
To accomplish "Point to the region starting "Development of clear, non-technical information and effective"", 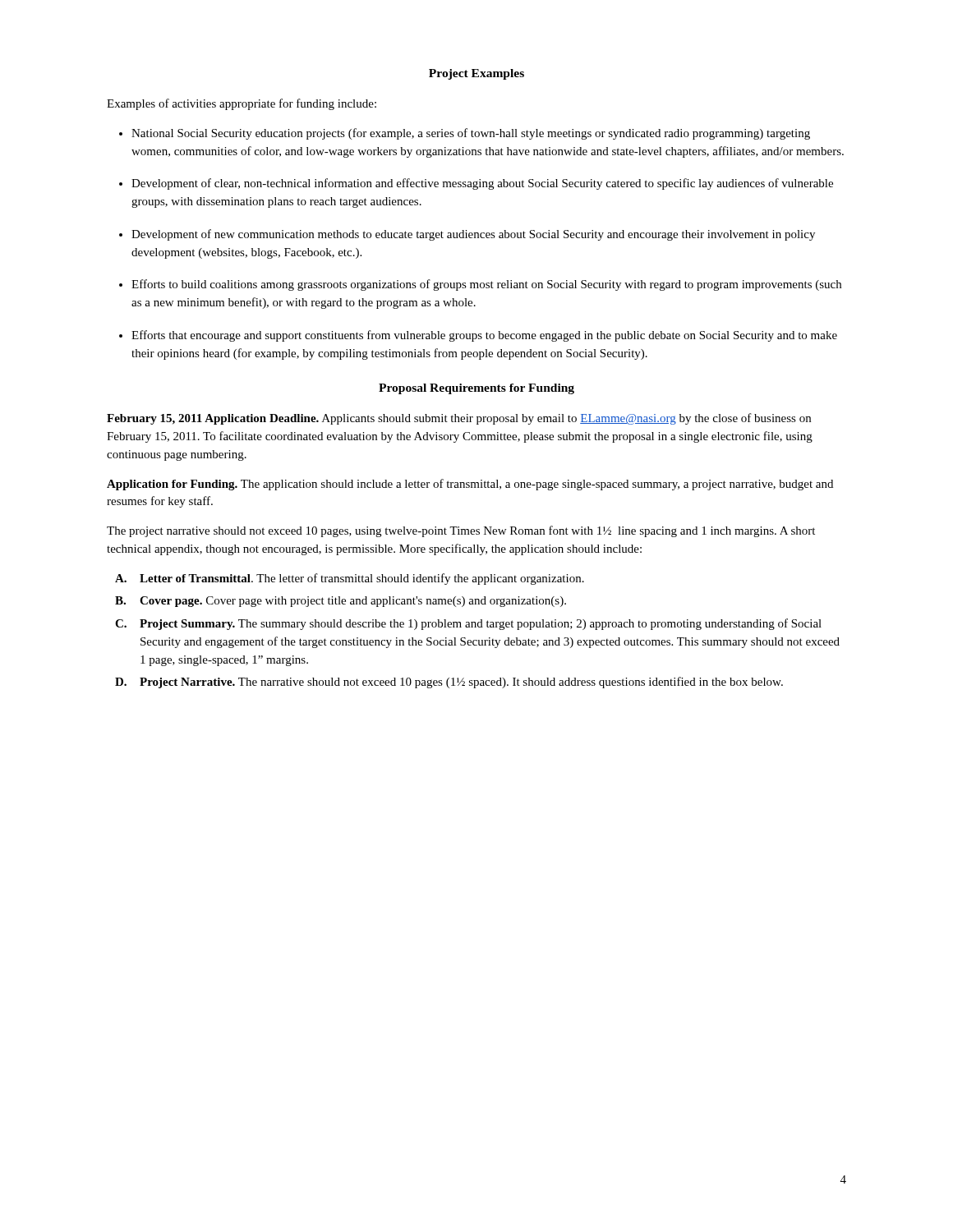I will (489, 193).
